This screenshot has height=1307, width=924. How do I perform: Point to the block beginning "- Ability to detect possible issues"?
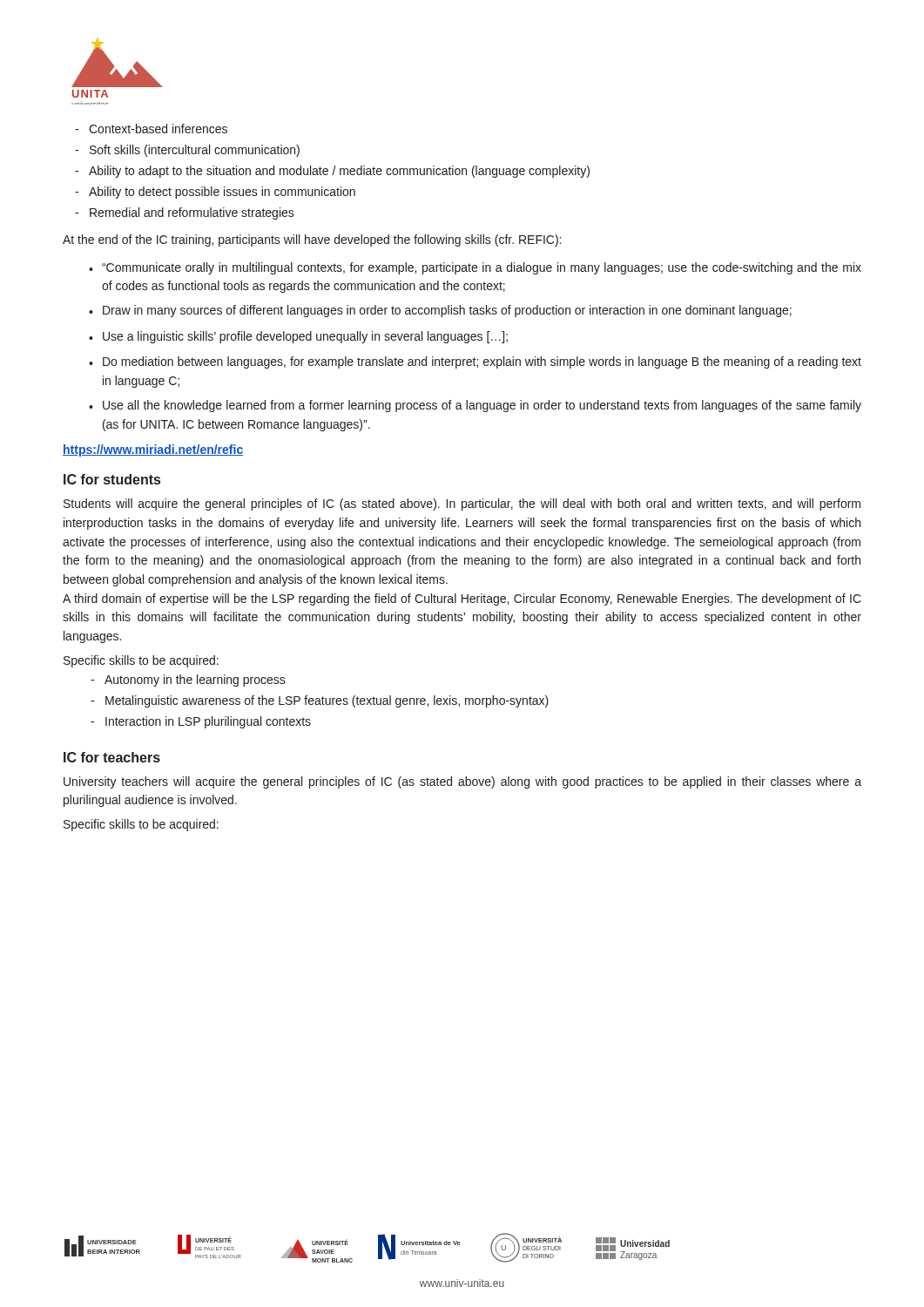(x=215, y=192)
